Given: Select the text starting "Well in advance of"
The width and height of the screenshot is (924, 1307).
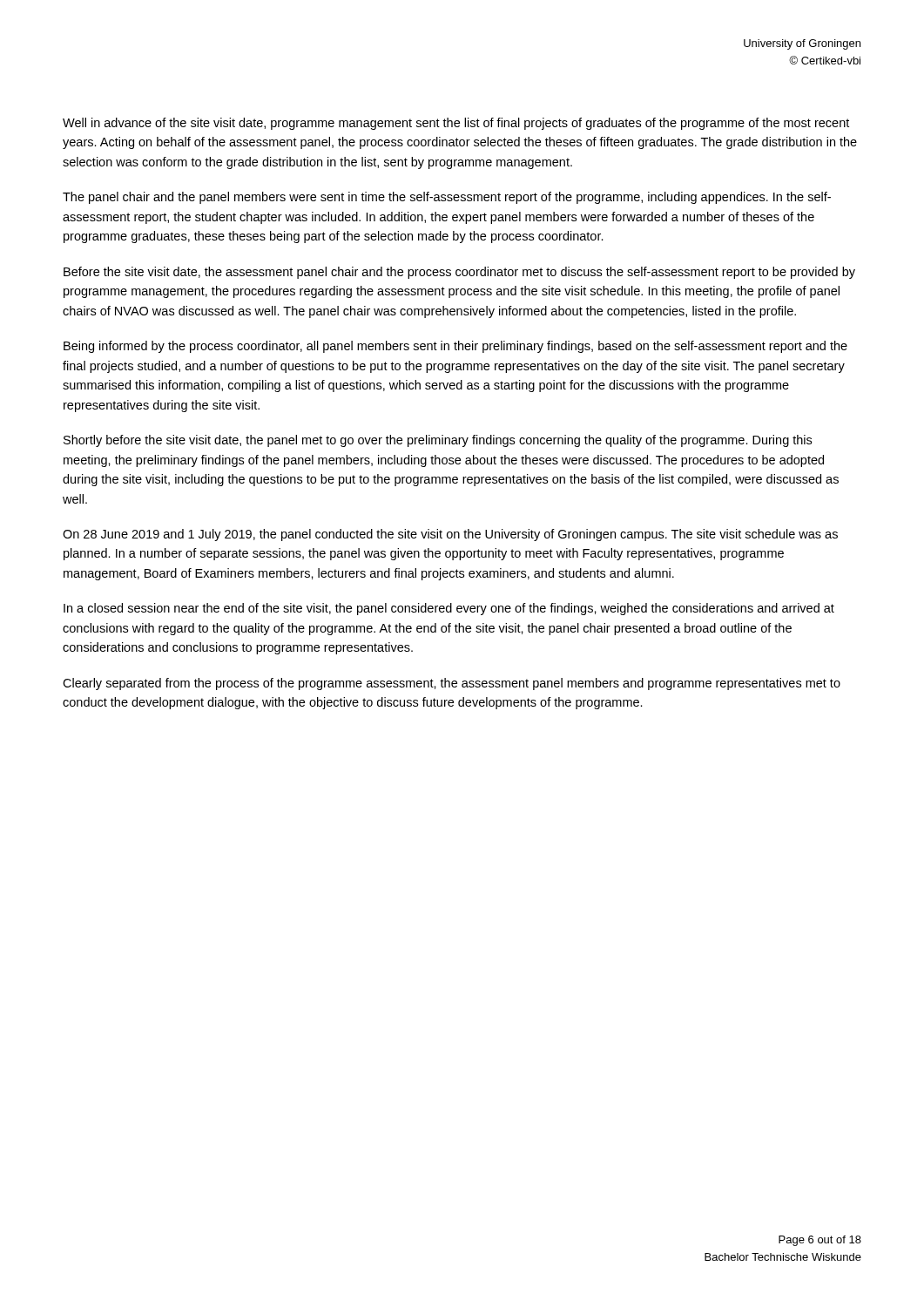Looking at the screenshot, I should pos(460,142).
